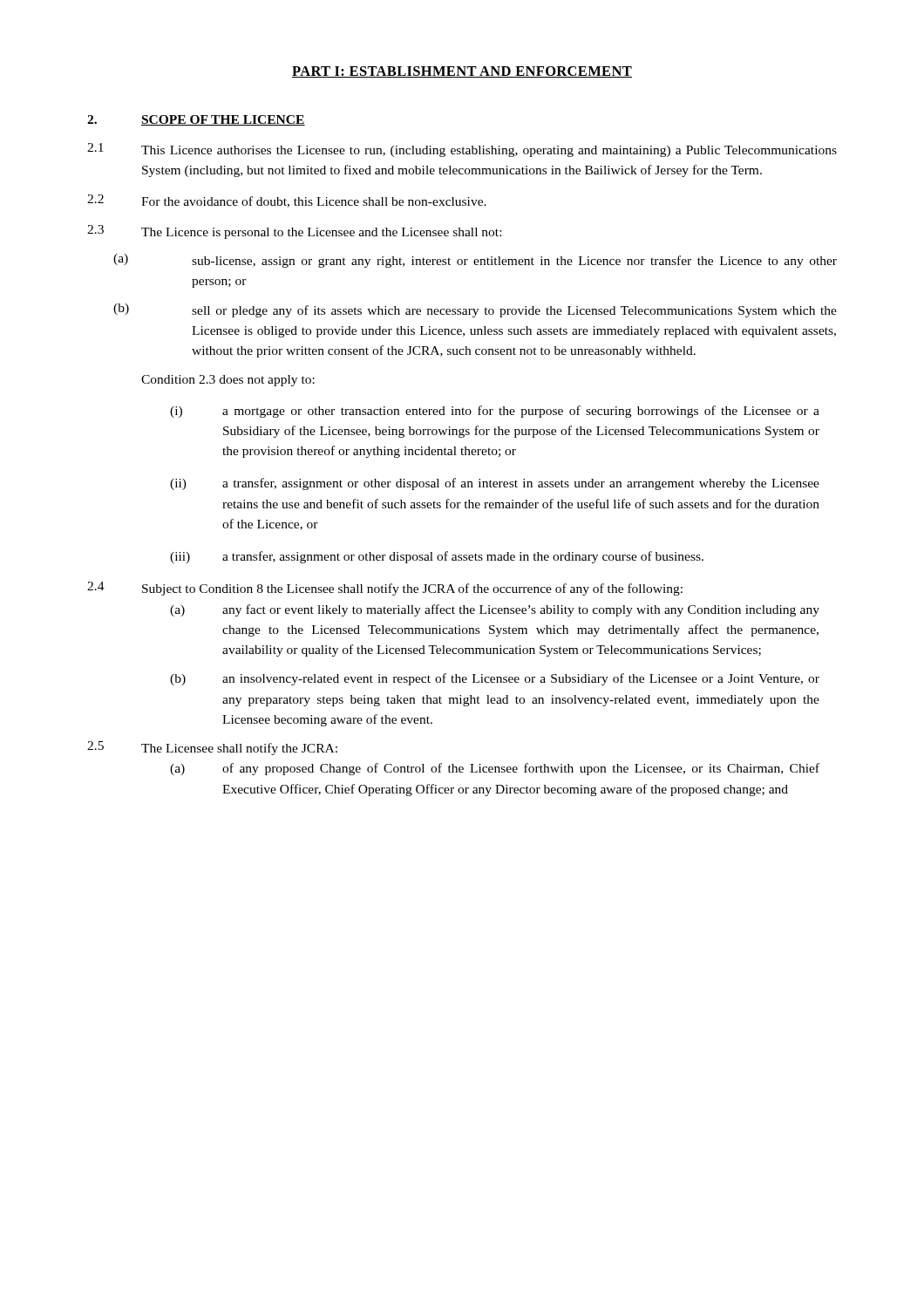
Task: Locate the passage starting "(i) a mortgage or other transaction entered into"
Action: coord(495,430)
